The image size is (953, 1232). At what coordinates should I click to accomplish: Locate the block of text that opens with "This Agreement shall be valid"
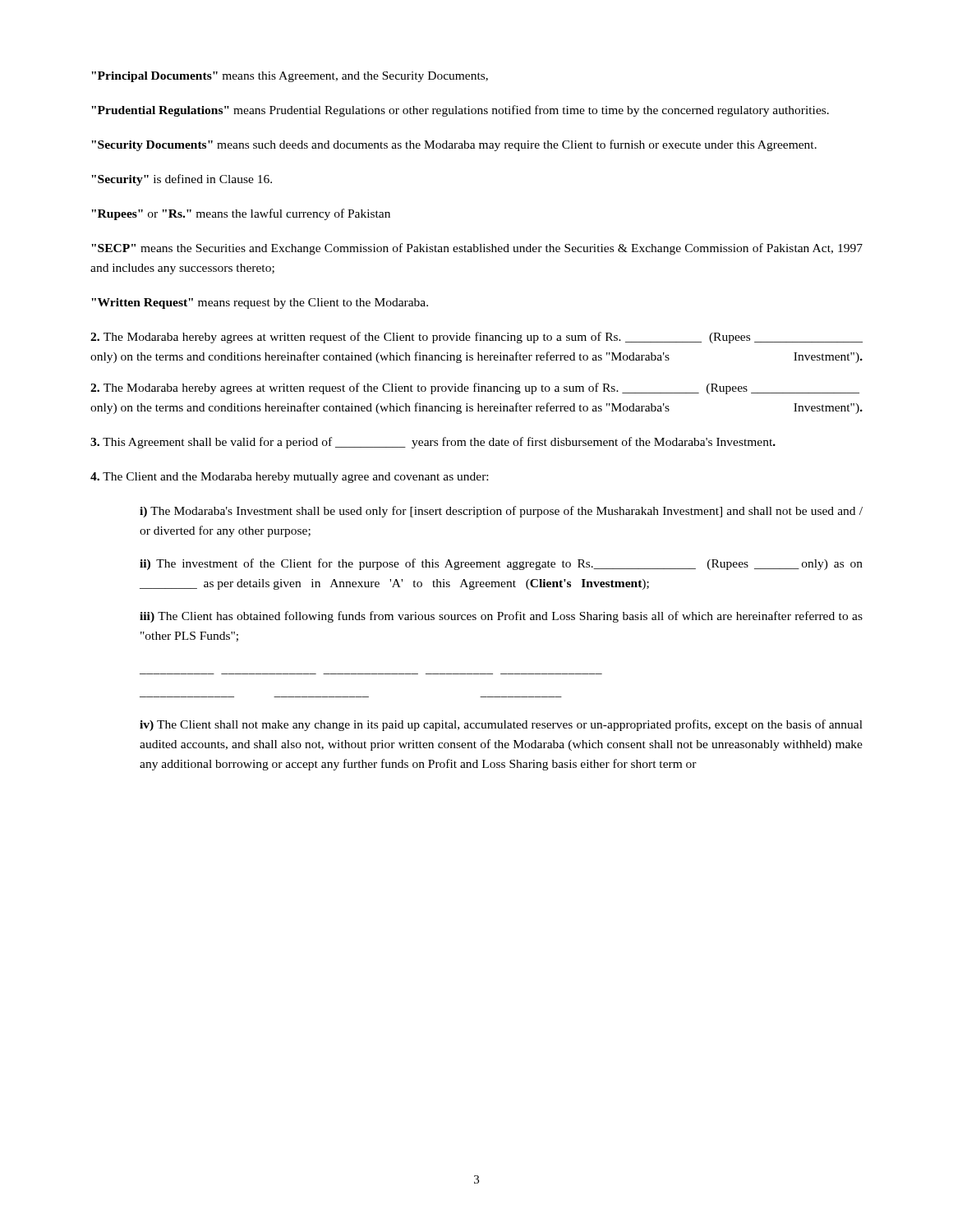(x=433, y=442)
